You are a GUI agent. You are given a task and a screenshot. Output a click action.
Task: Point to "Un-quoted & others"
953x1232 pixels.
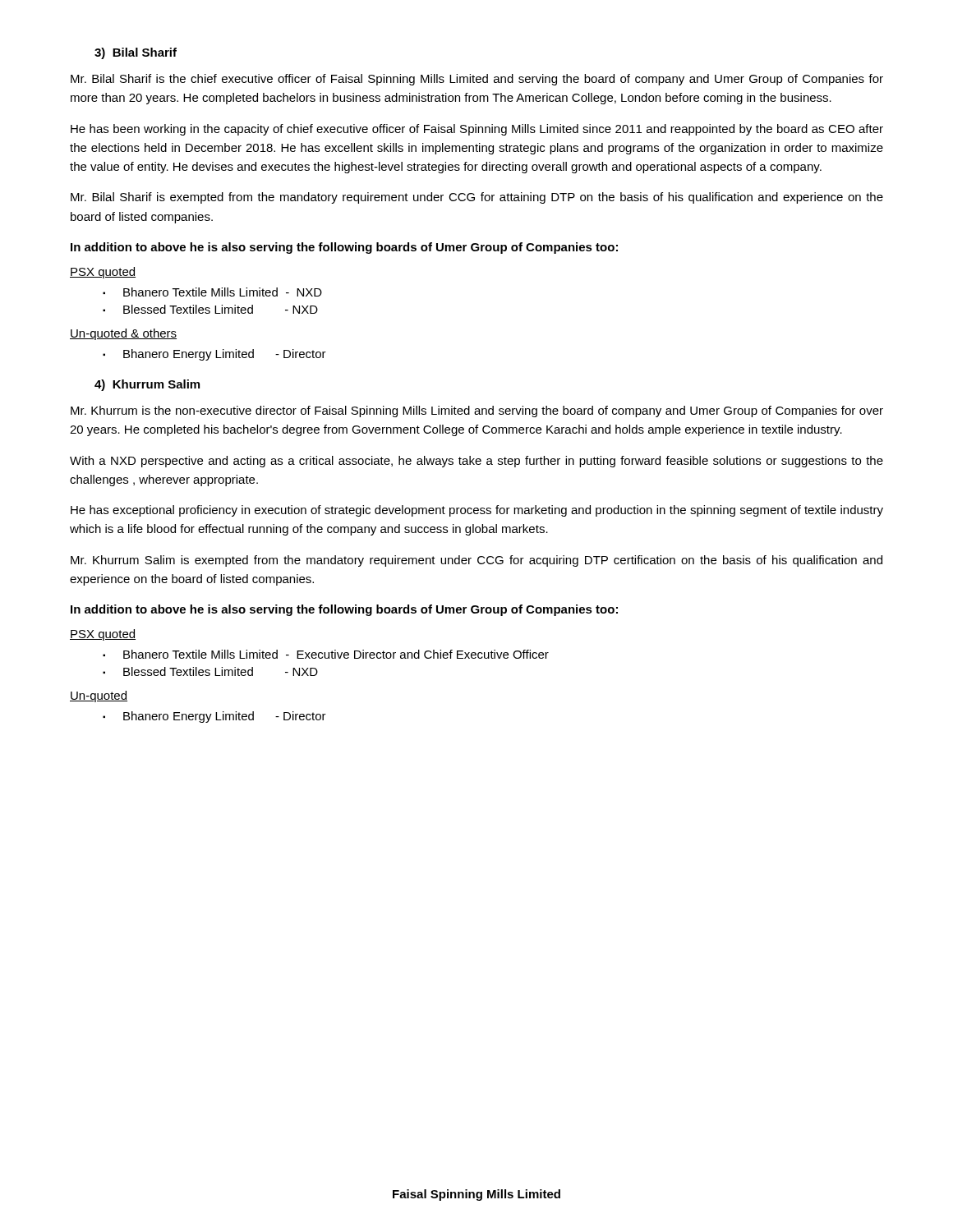coord(123,333)
